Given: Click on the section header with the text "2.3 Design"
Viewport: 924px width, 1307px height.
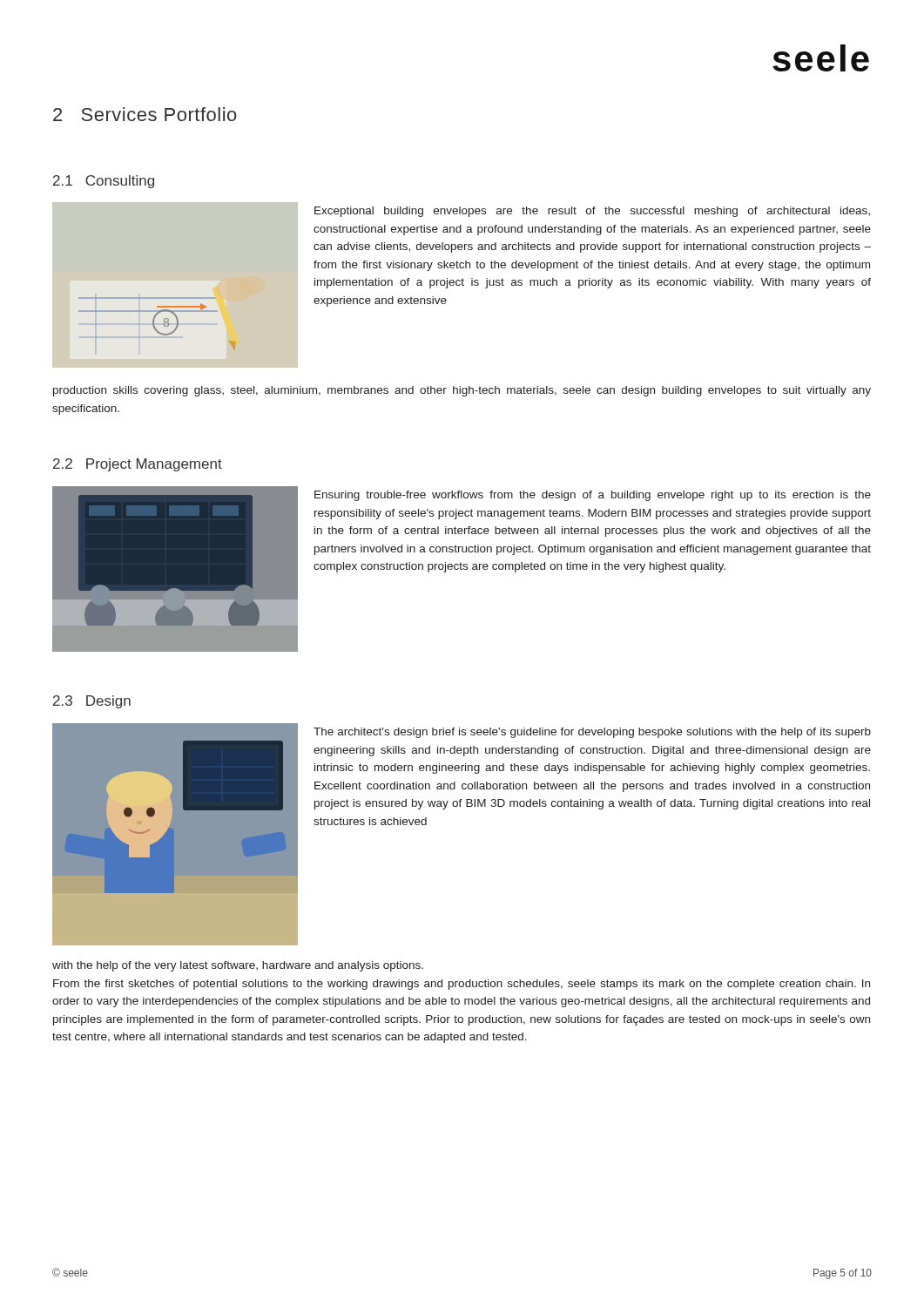Looking at the screenshot, I should (x=92, y=701).
